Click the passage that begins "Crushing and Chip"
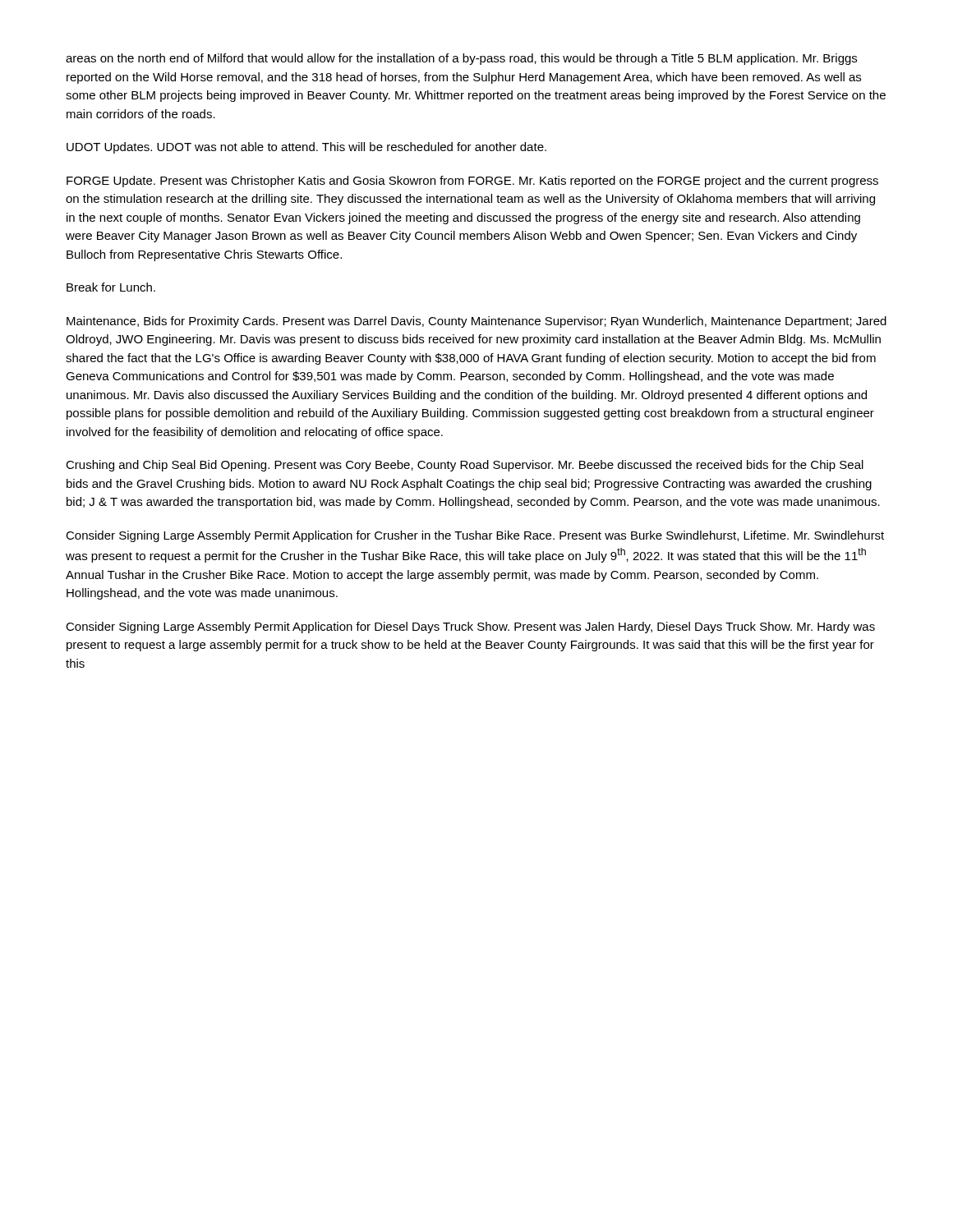 [x=473, y=483]
